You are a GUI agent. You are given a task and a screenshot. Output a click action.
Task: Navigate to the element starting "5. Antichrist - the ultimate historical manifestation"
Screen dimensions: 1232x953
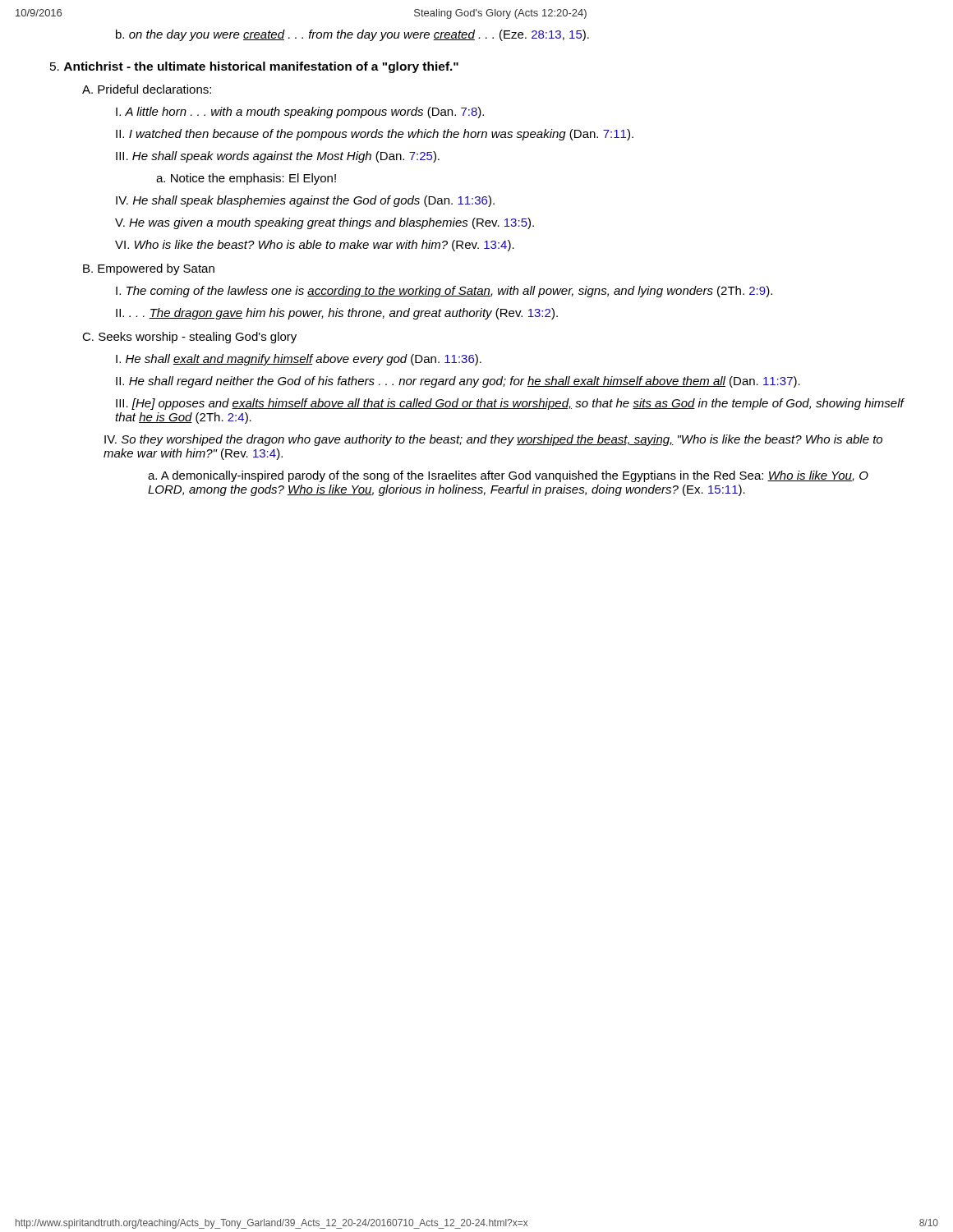coord(254,66)
